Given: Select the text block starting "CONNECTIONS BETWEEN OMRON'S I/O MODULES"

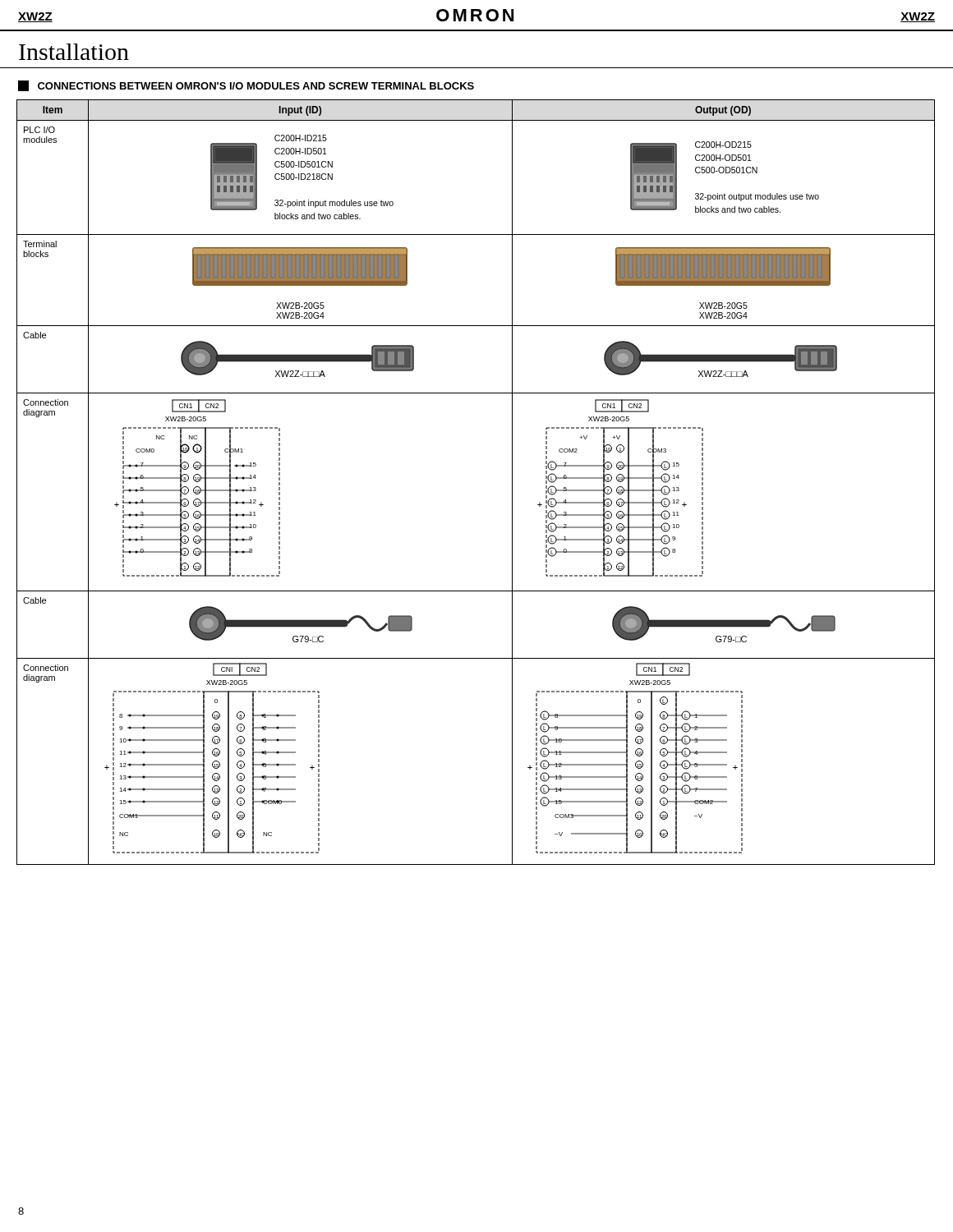Looking at the screenshot, I should pyautogui.click(x=246, y=85).
